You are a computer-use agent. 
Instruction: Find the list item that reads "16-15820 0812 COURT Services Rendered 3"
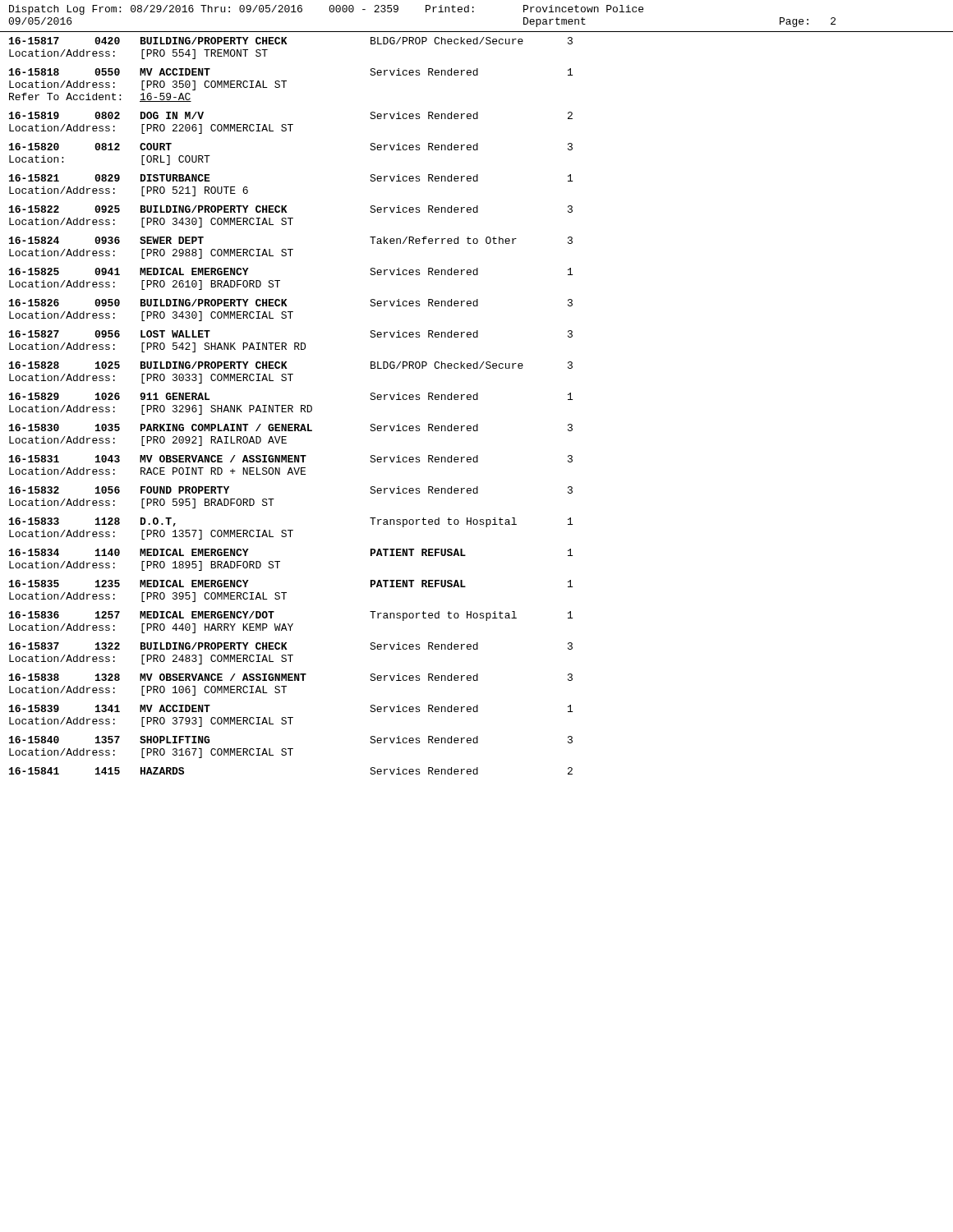(x=31, y=147)
